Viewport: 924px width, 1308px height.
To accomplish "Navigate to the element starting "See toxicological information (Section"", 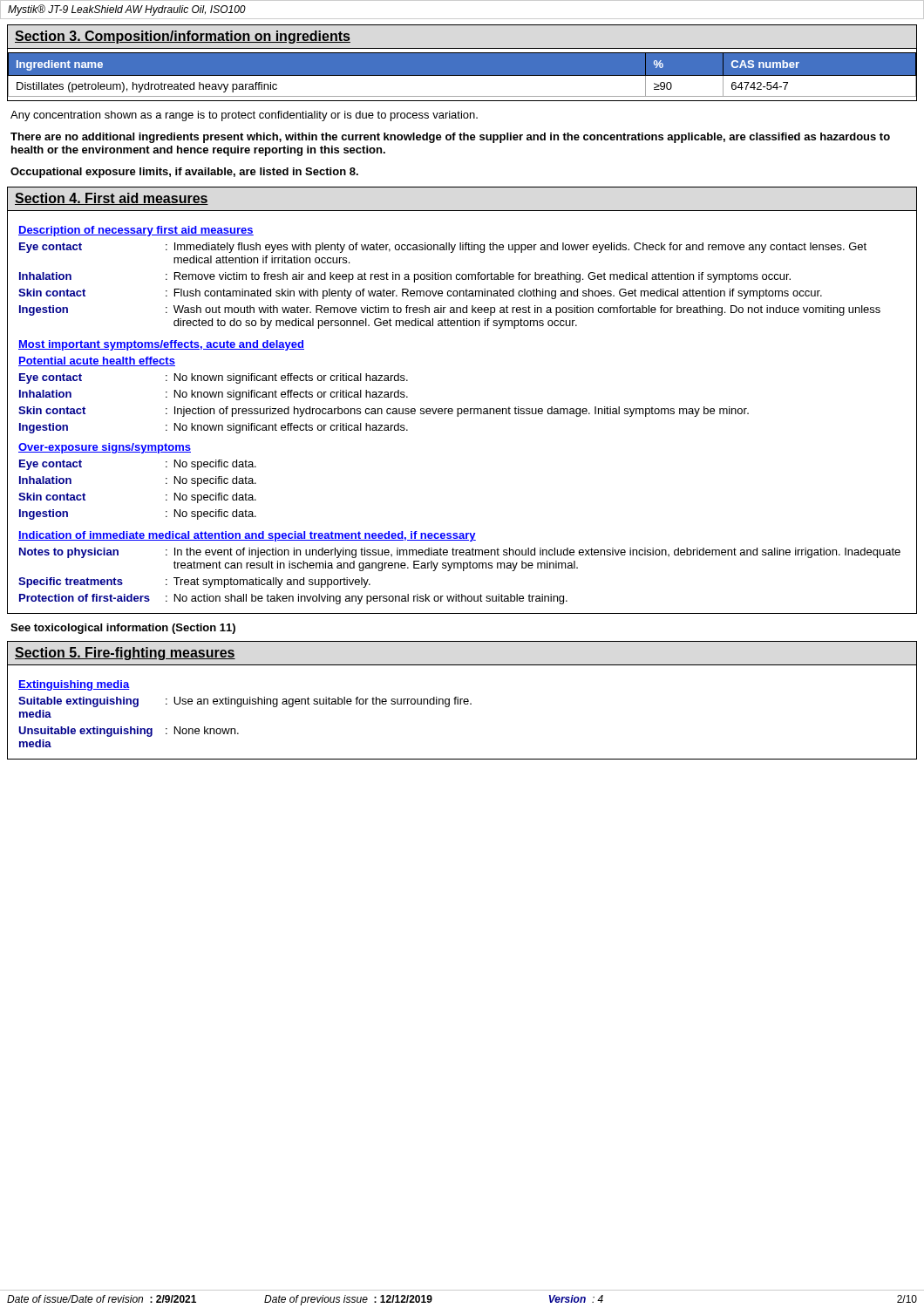I will (123, 627).
